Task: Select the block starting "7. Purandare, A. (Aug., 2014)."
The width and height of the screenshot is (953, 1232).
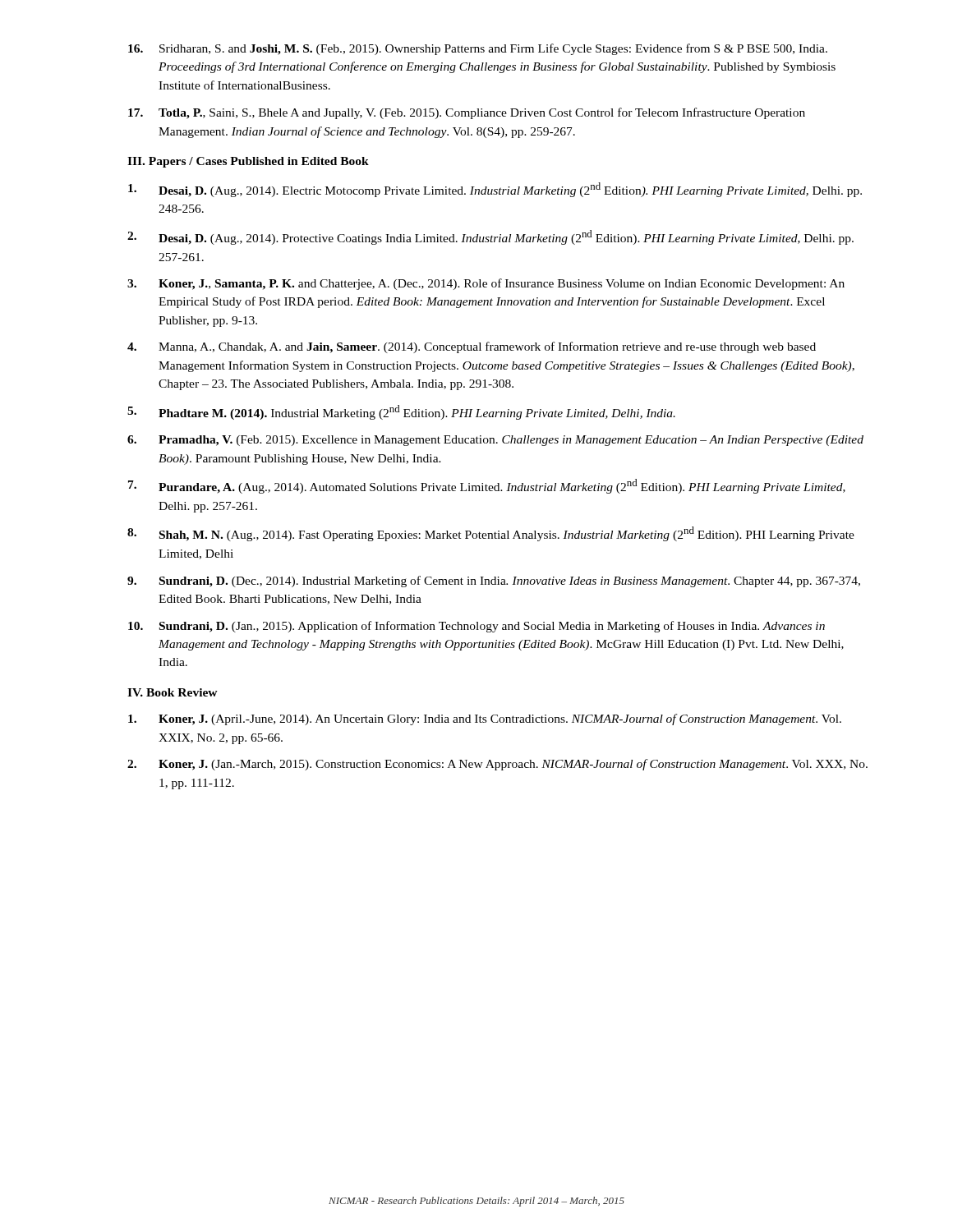Action: click(499, 496)
